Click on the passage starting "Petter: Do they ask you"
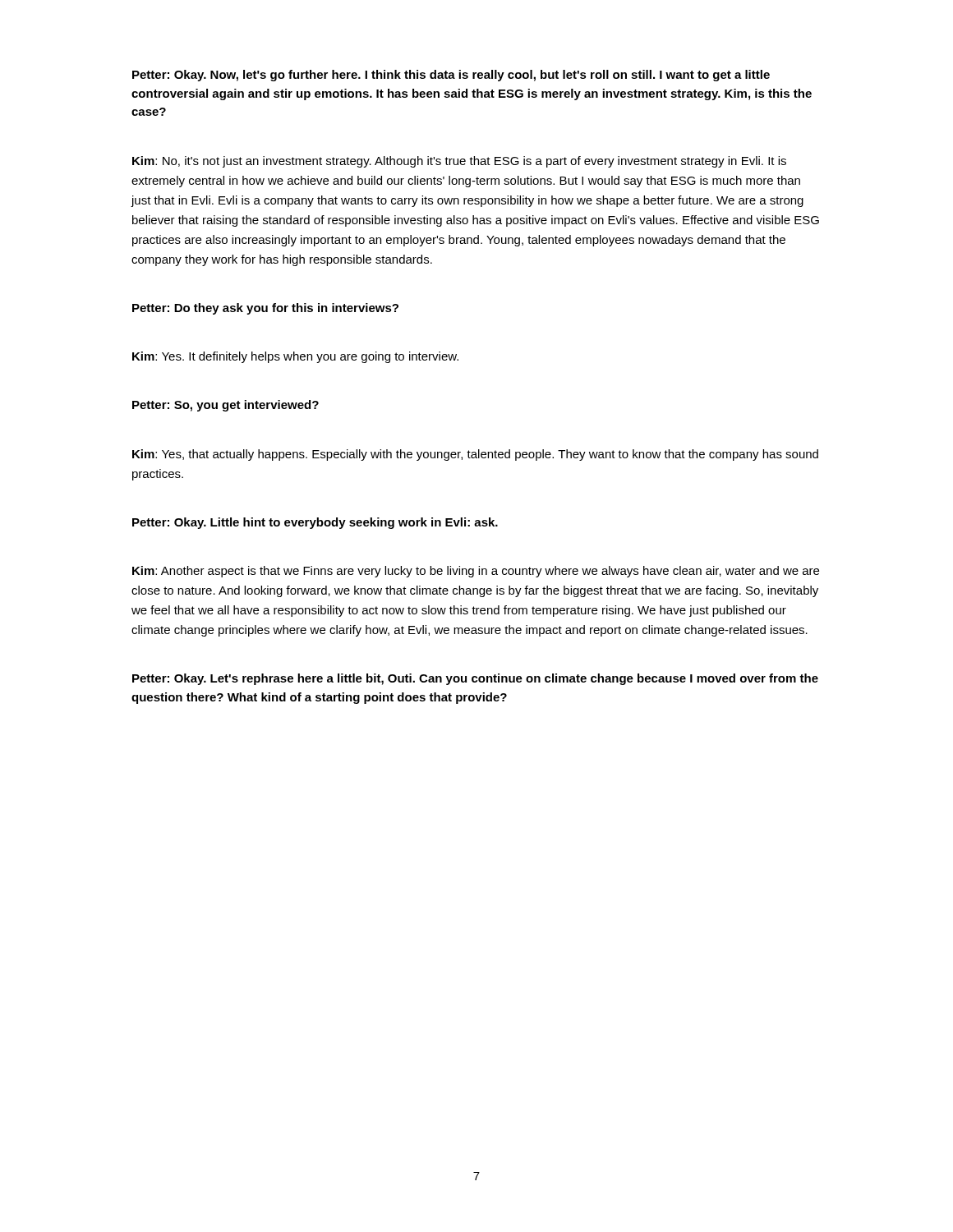Image resolution: width=953 pixels, height=1232 pixels. coord(265,307)
